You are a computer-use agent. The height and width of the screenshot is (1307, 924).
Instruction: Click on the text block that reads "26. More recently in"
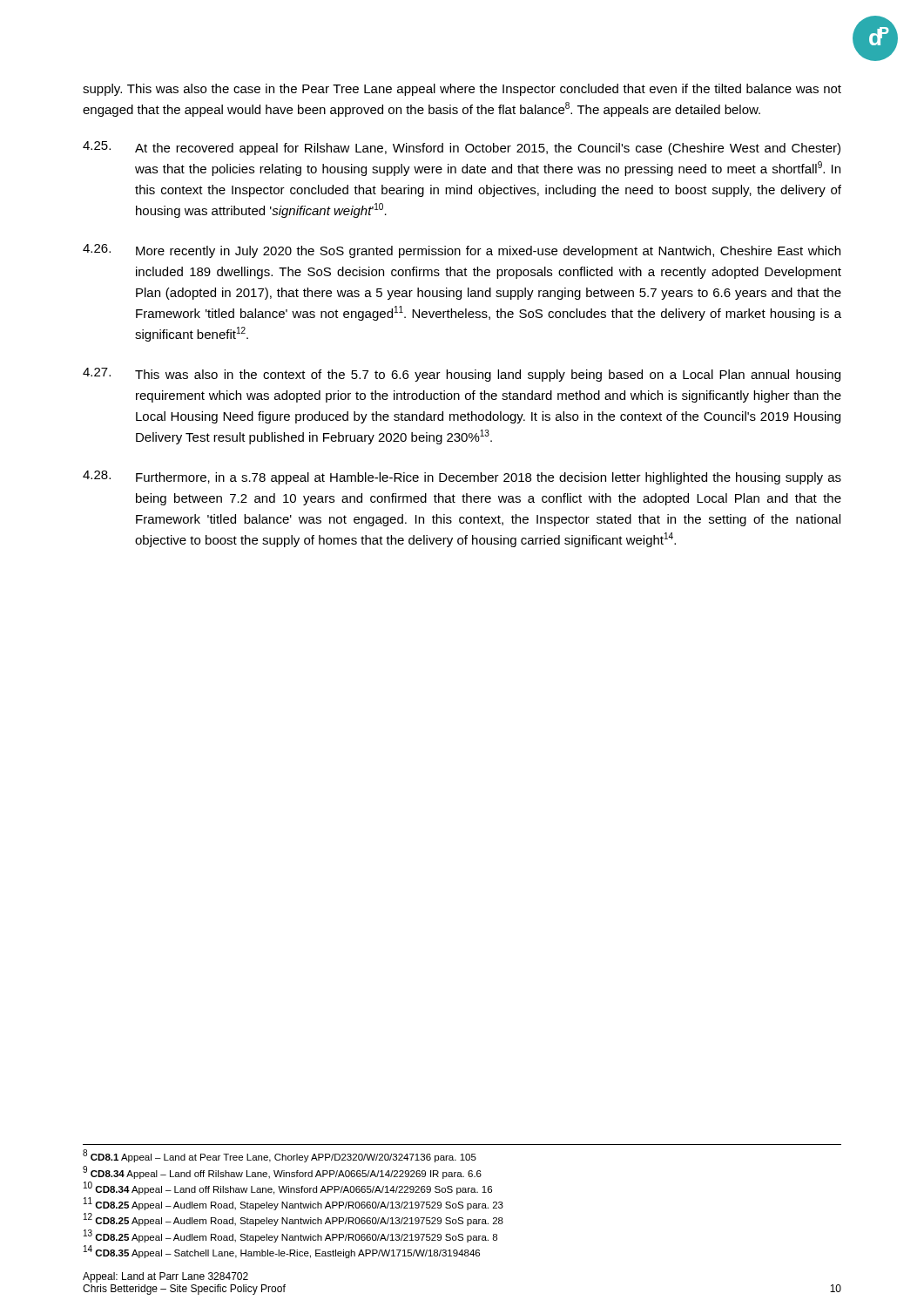462,293
